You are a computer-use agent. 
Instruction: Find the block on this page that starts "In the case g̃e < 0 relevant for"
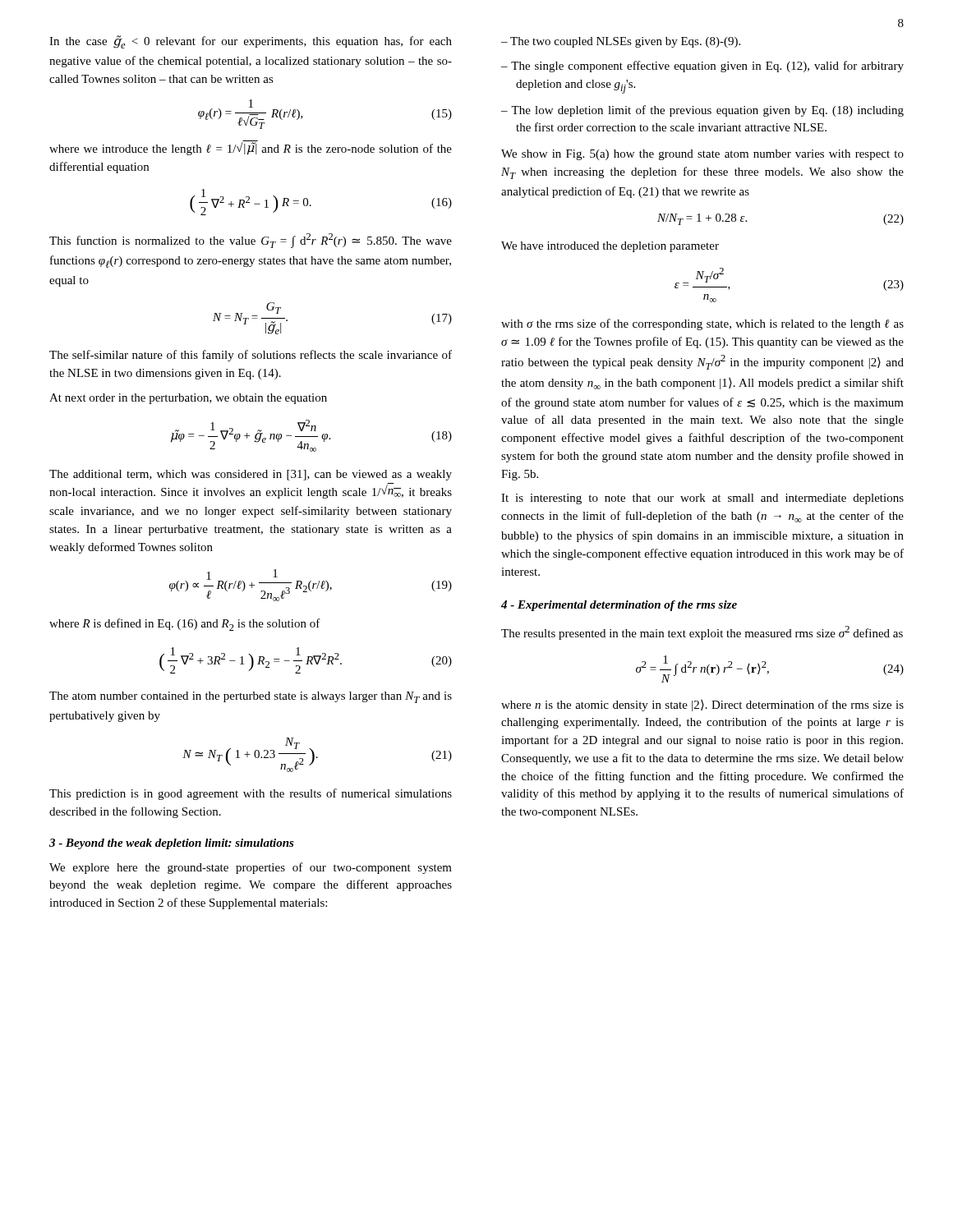click(251, 61)
